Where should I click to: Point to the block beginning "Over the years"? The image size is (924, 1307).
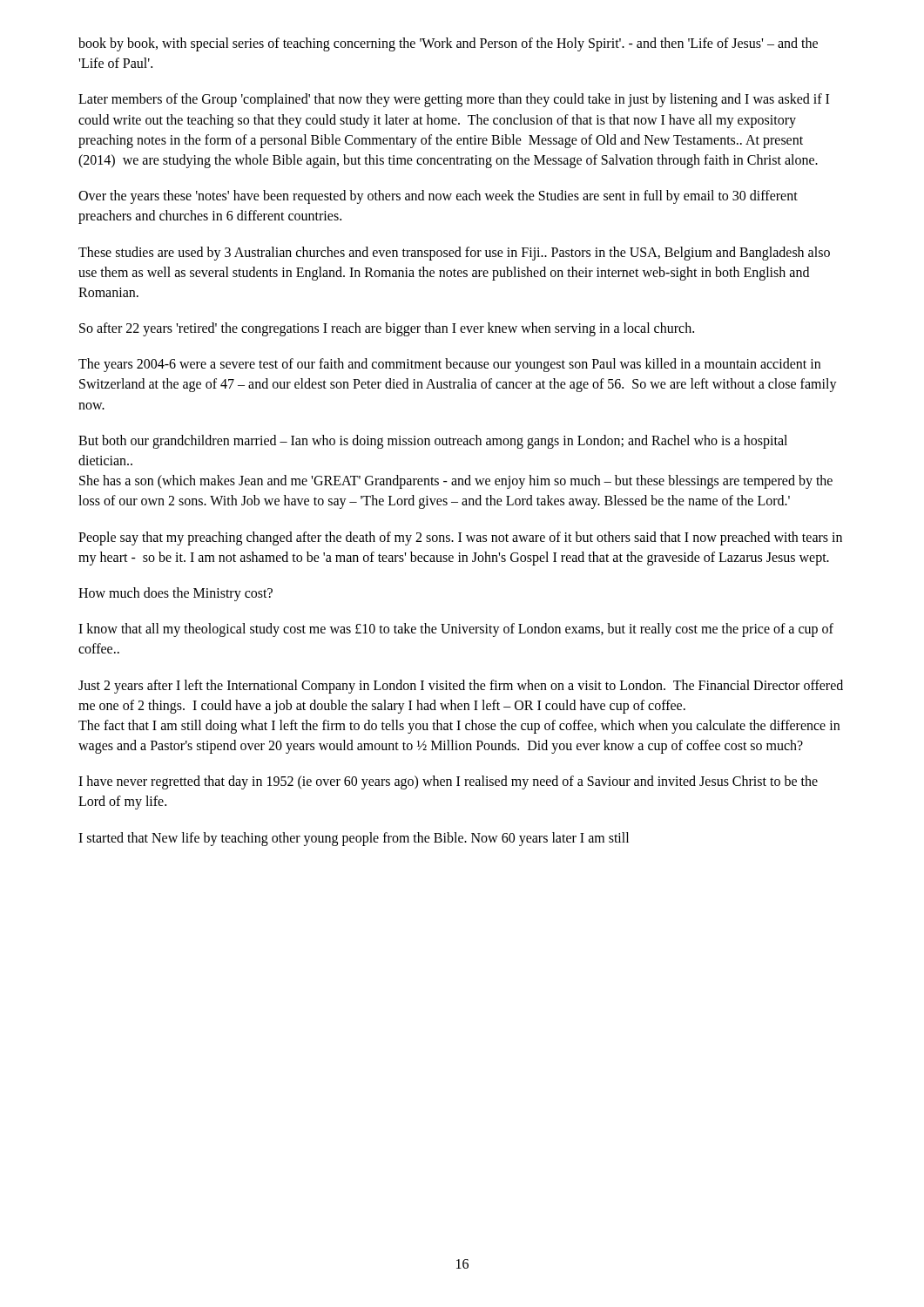coord(438,206)
